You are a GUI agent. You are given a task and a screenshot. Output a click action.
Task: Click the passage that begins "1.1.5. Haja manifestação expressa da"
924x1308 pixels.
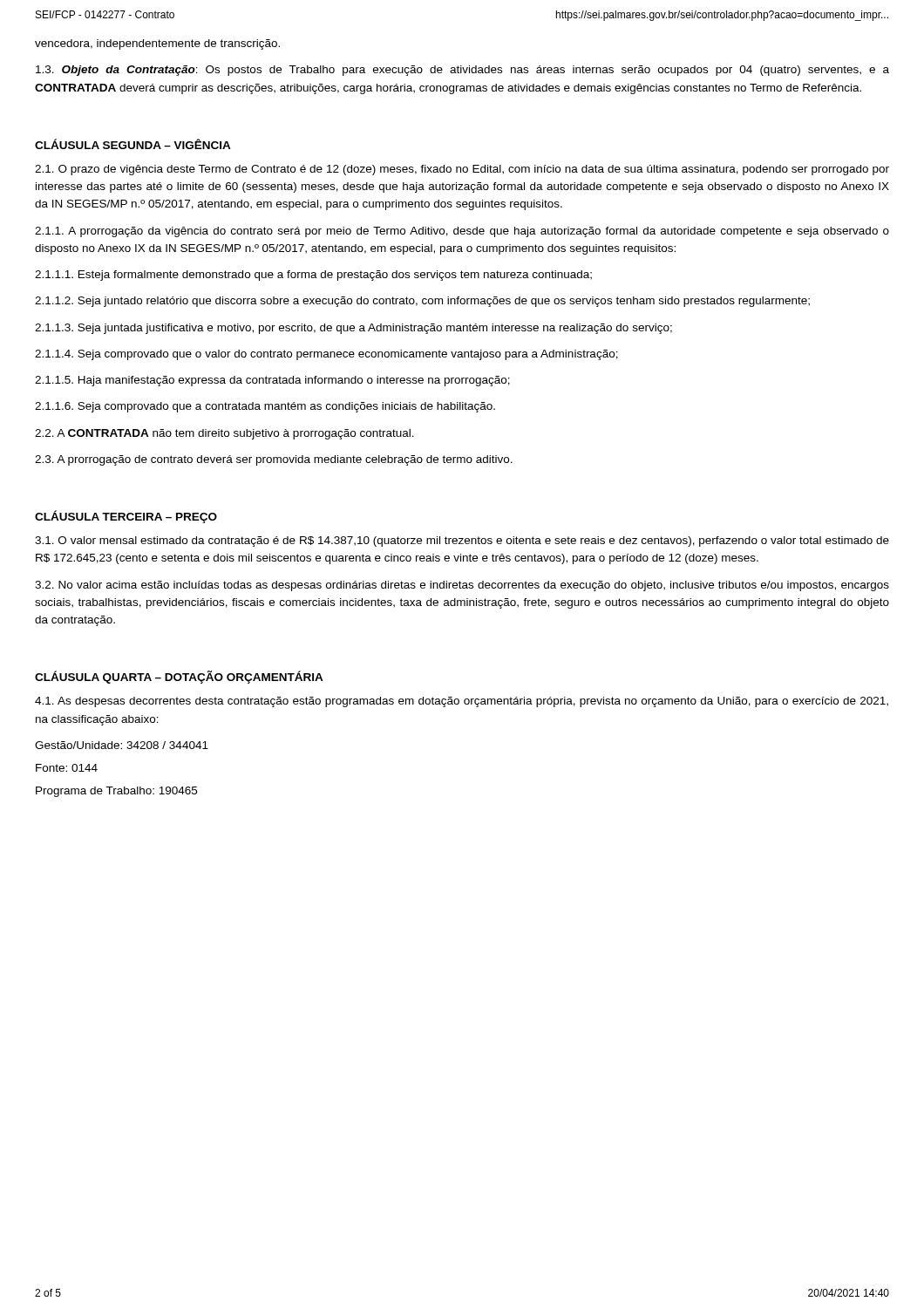point(273,380)
